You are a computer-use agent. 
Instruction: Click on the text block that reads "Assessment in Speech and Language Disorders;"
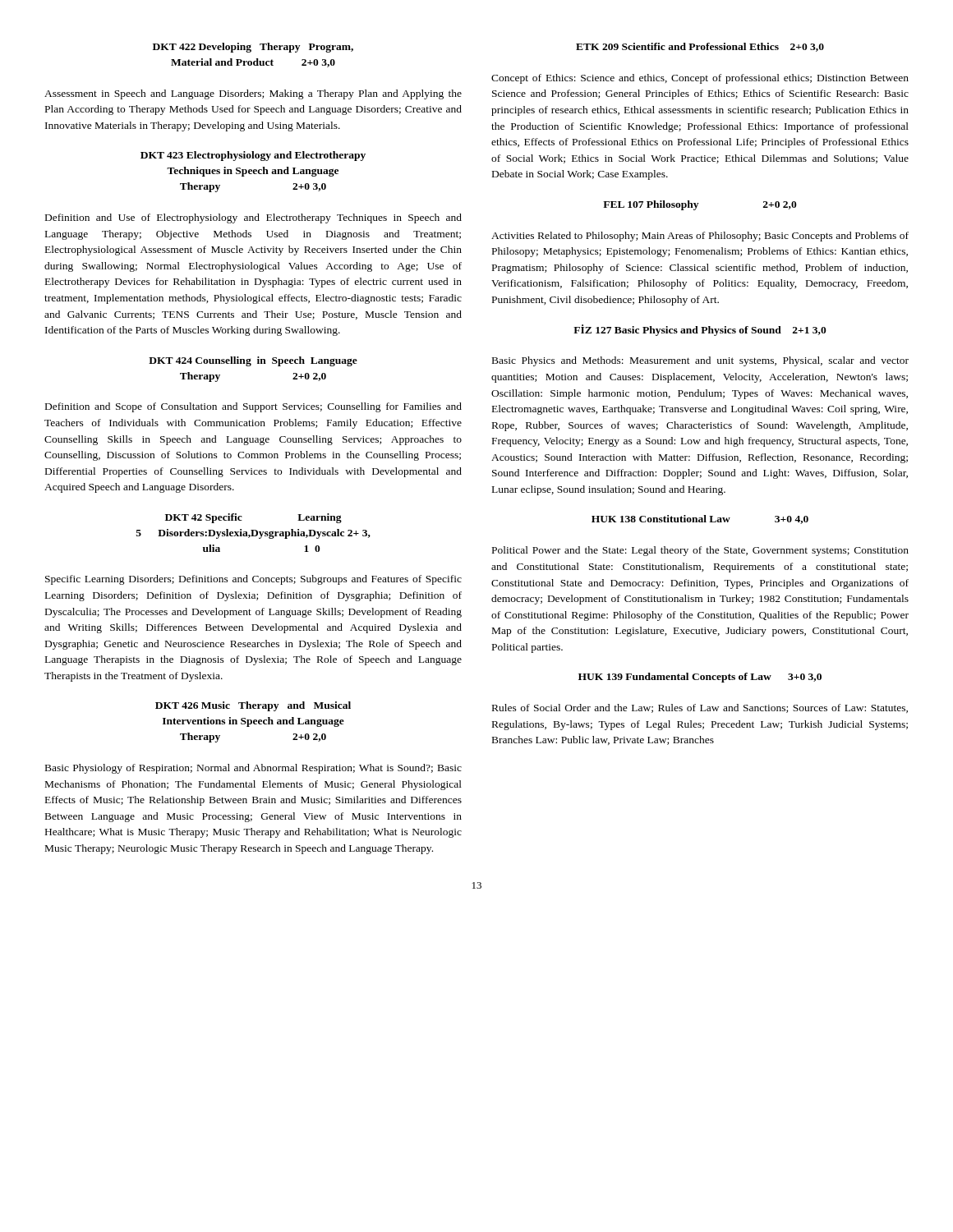[x=253, y=109]
